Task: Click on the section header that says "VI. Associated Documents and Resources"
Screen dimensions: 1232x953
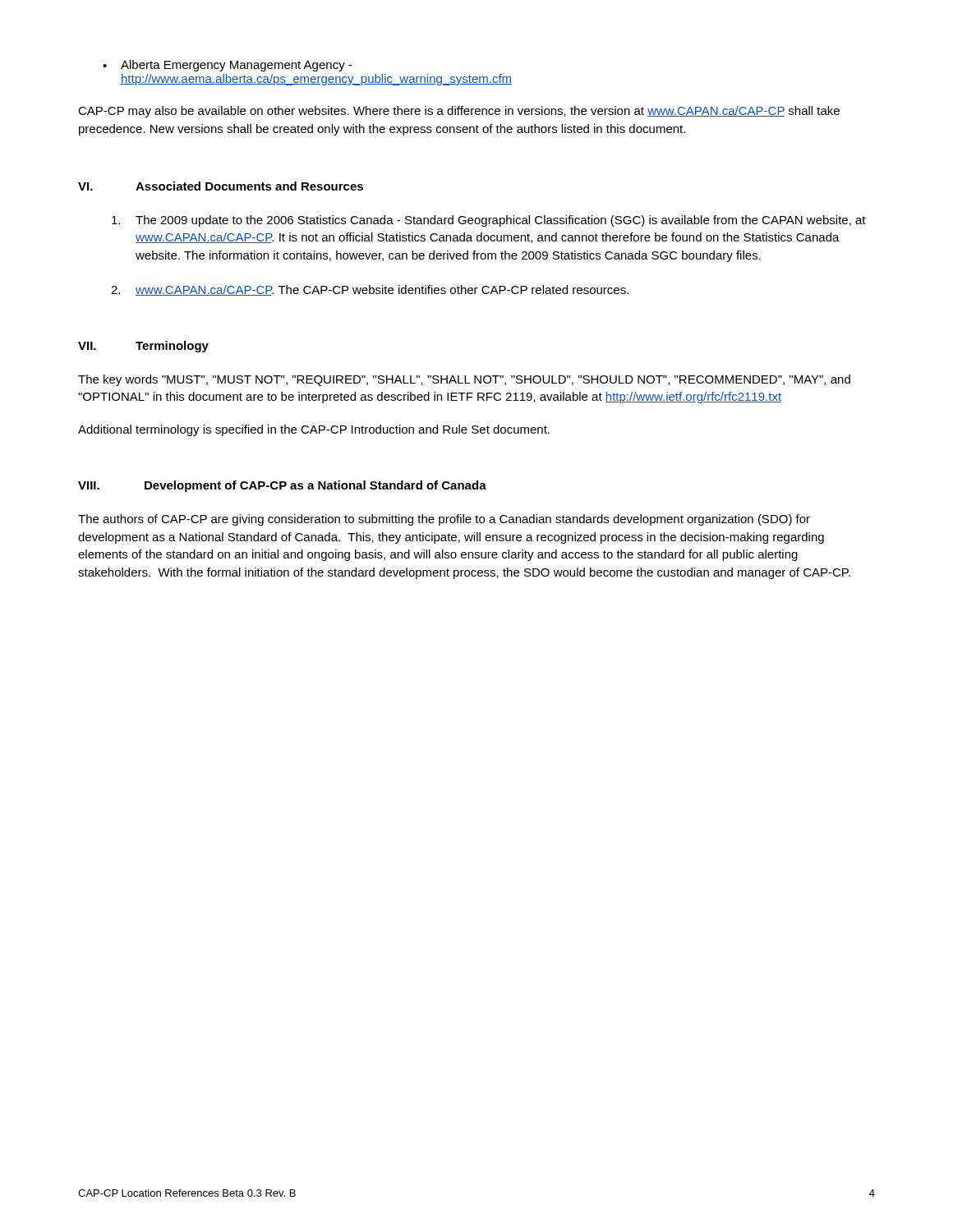Action: tap(221, 186)
